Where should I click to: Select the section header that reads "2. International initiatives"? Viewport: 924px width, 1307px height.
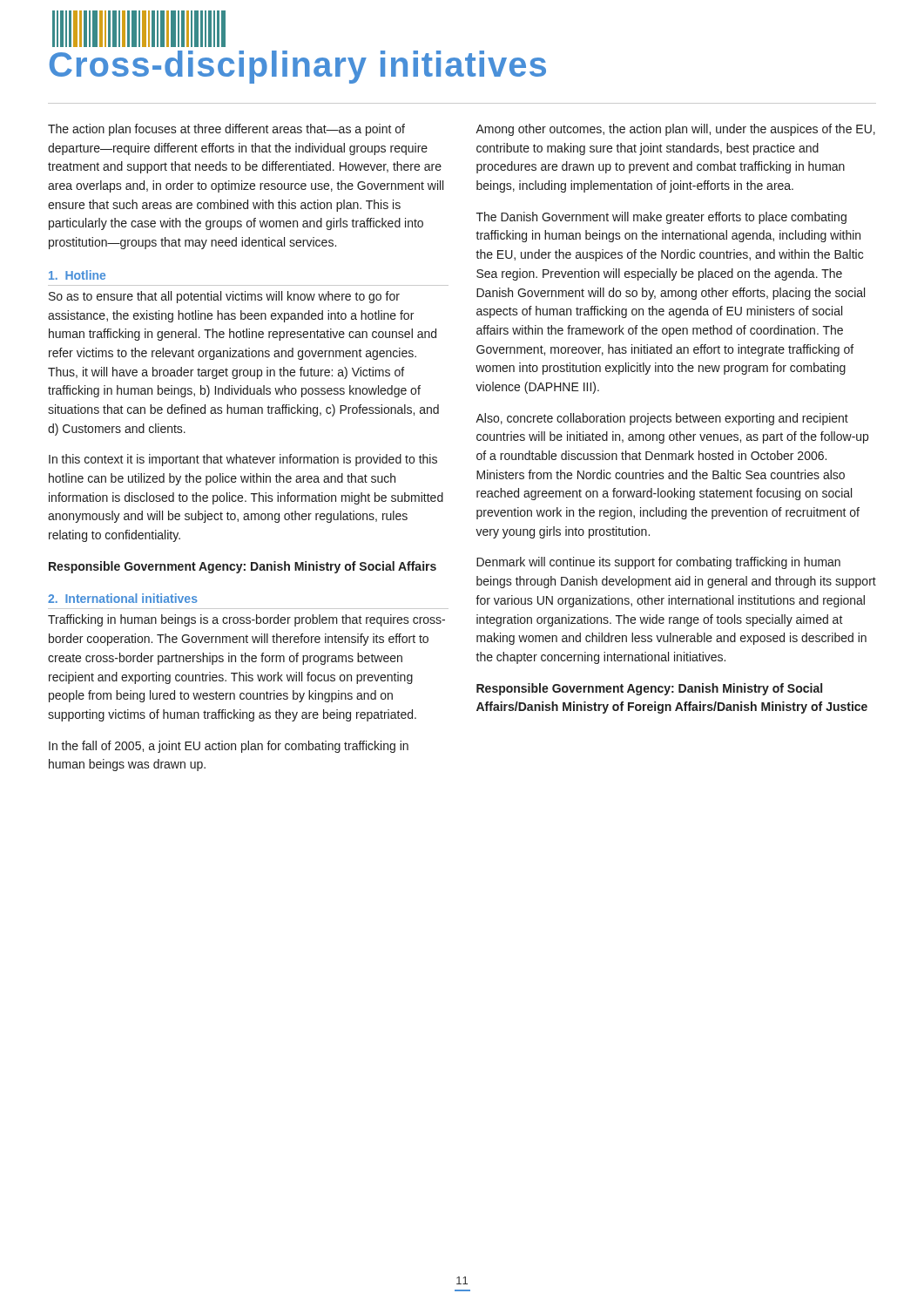(123, 599)
